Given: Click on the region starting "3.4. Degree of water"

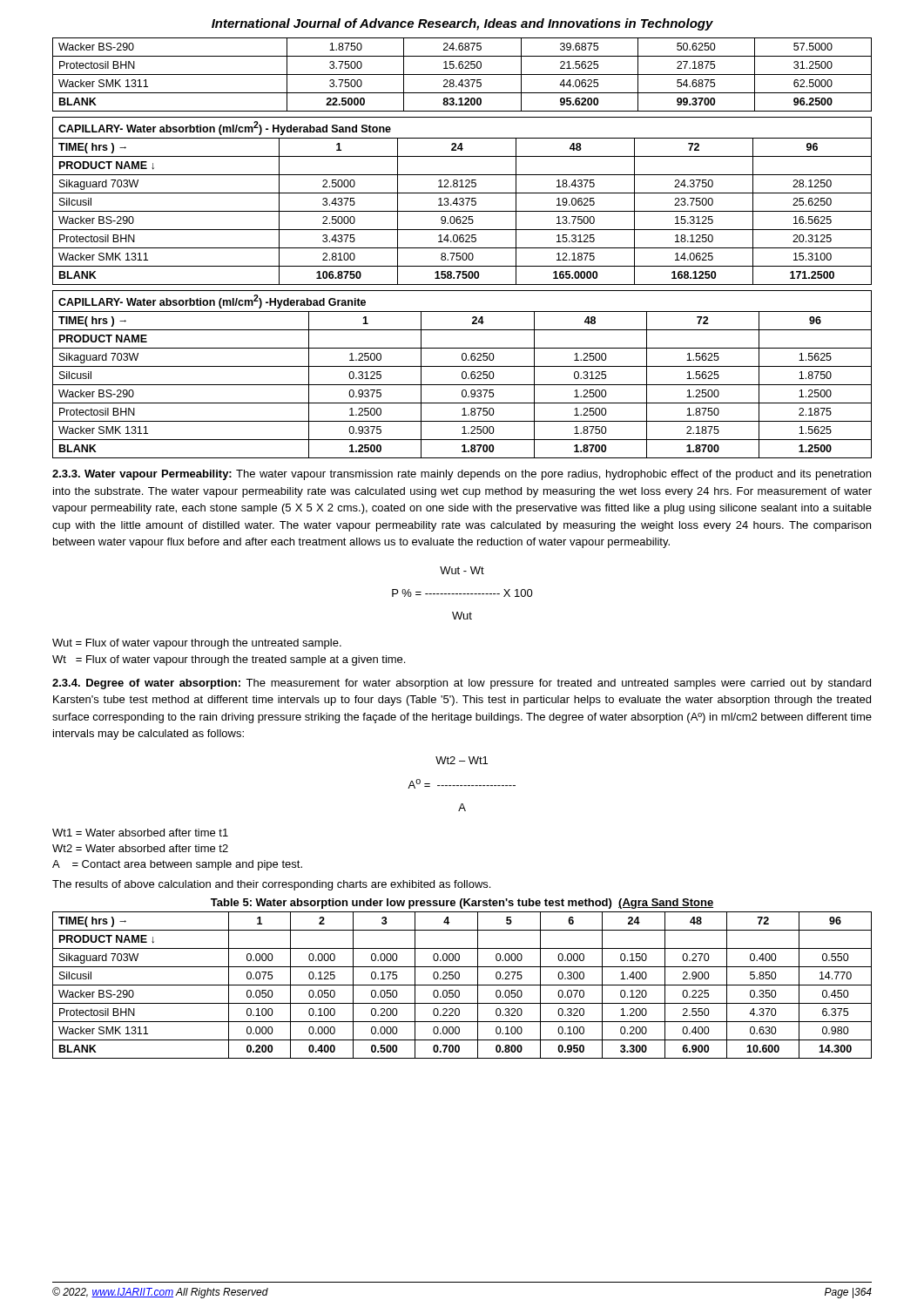Looking at the screenshot, I should [462, 708].
